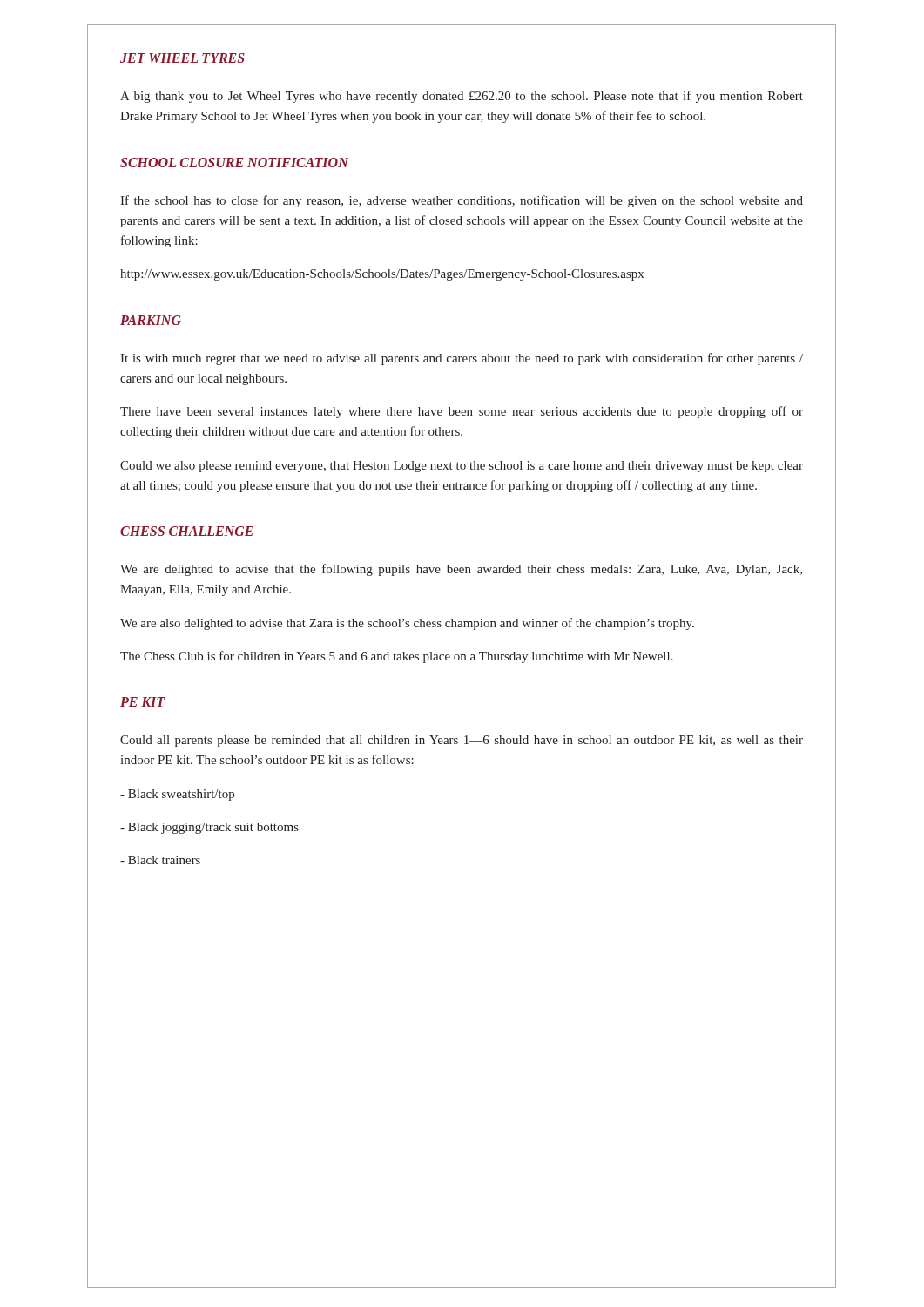Find the text block starting "A big thank"

[x=462, y=107]
